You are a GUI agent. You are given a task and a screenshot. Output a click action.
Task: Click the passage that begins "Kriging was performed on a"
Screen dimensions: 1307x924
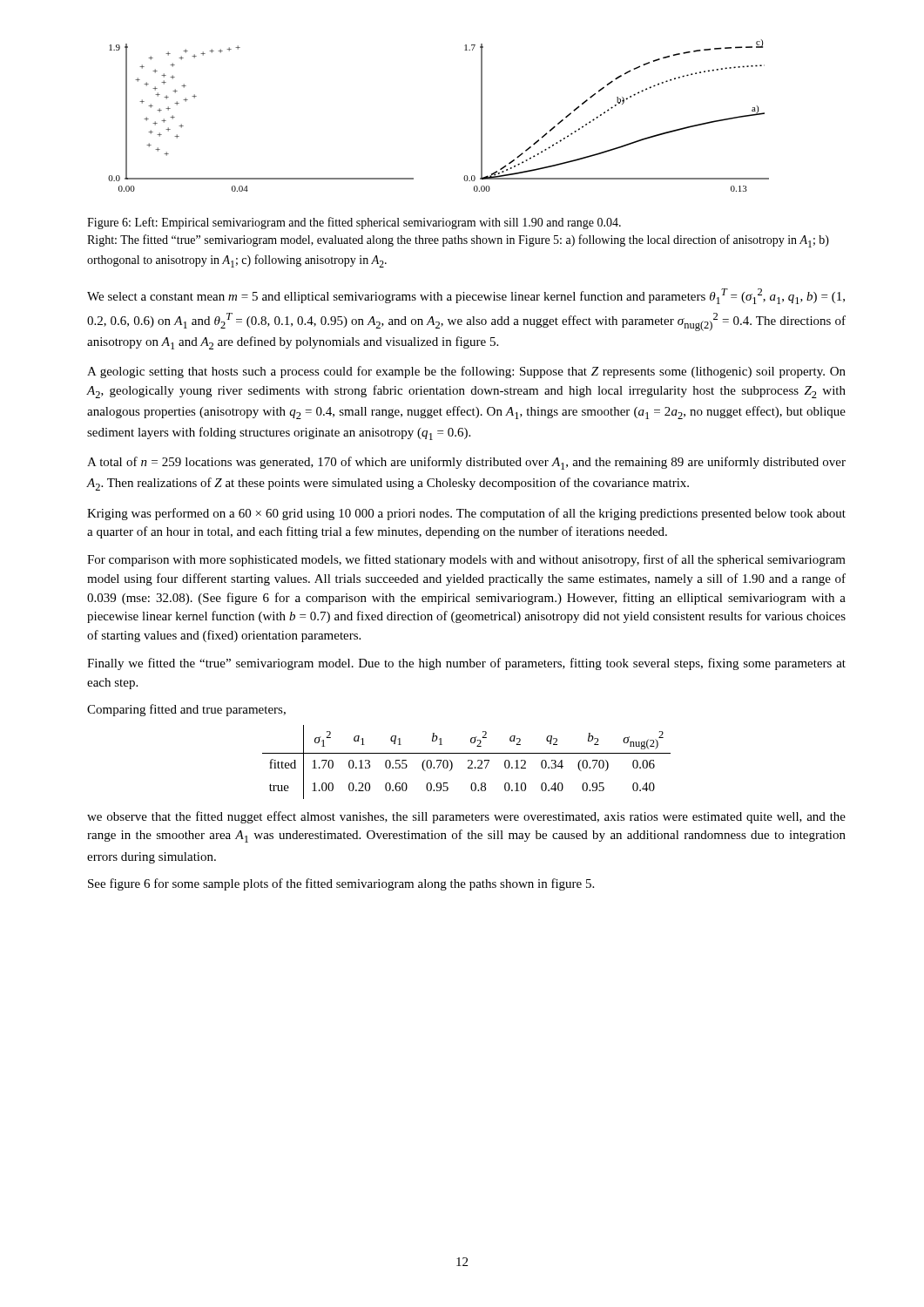click(466, 523)
